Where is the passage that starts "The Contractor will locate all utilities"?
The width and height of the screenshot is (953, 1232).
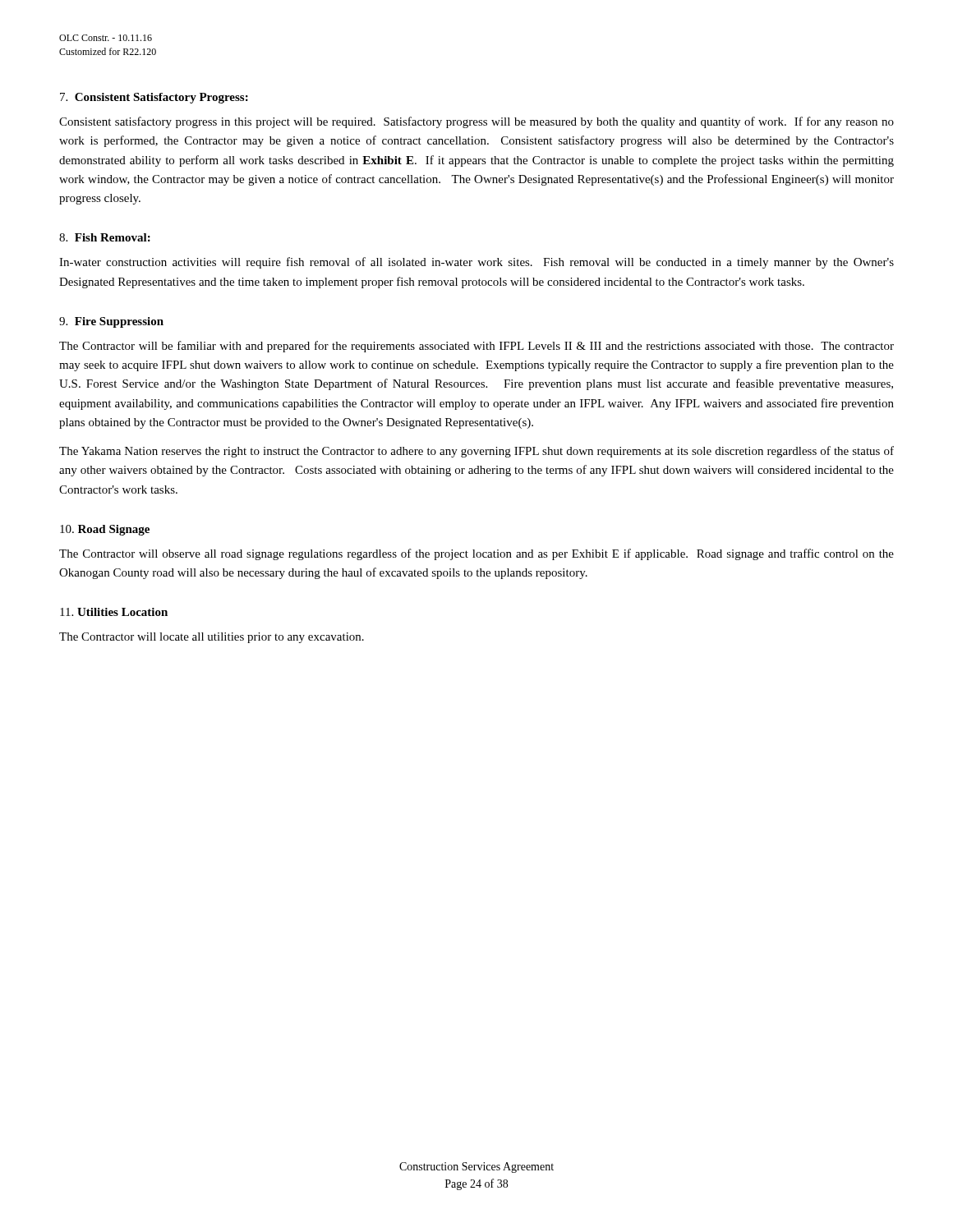point(212,638)
